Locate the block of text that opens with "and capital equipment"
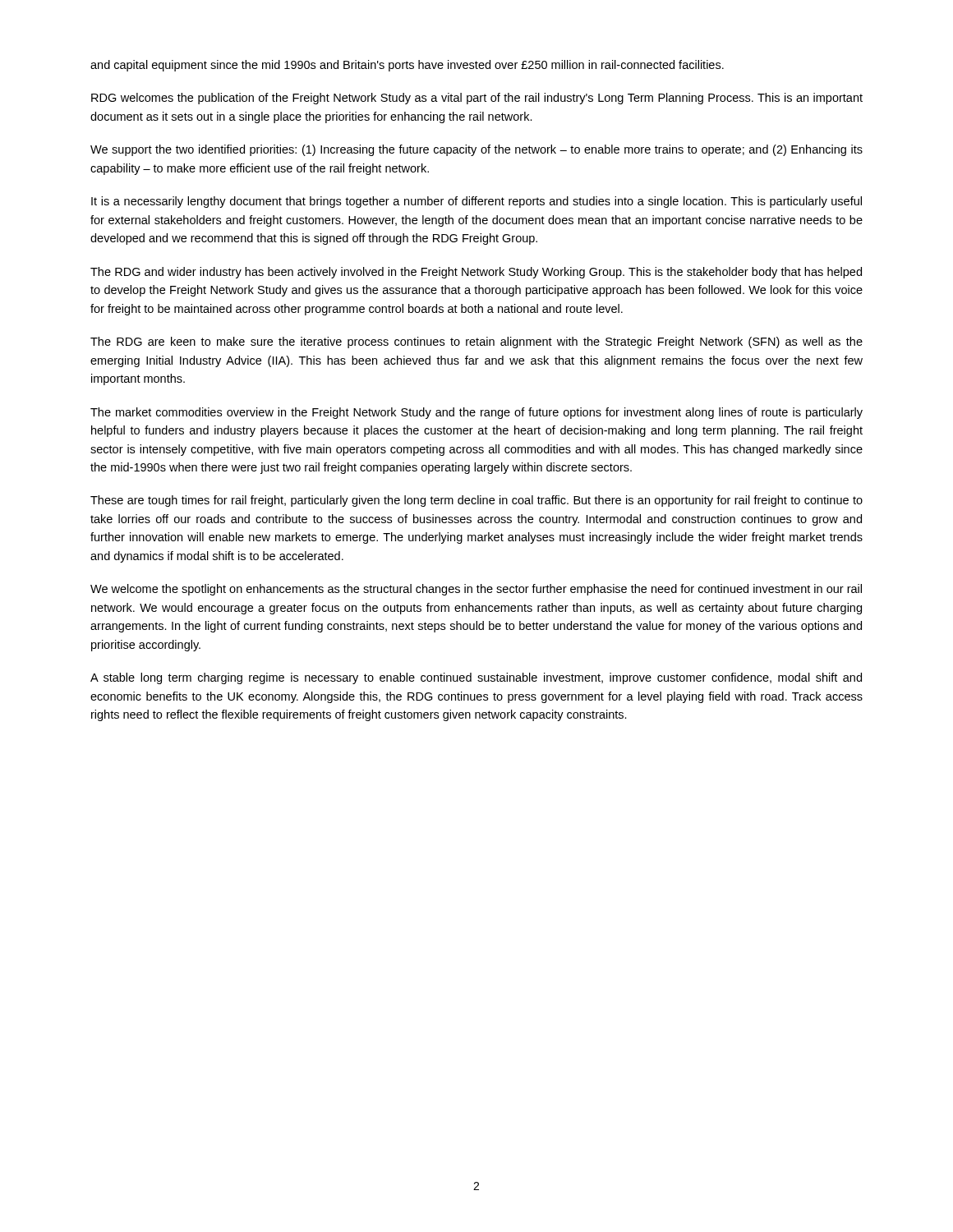The image size is (953, 1232). [x=407, y=65]
